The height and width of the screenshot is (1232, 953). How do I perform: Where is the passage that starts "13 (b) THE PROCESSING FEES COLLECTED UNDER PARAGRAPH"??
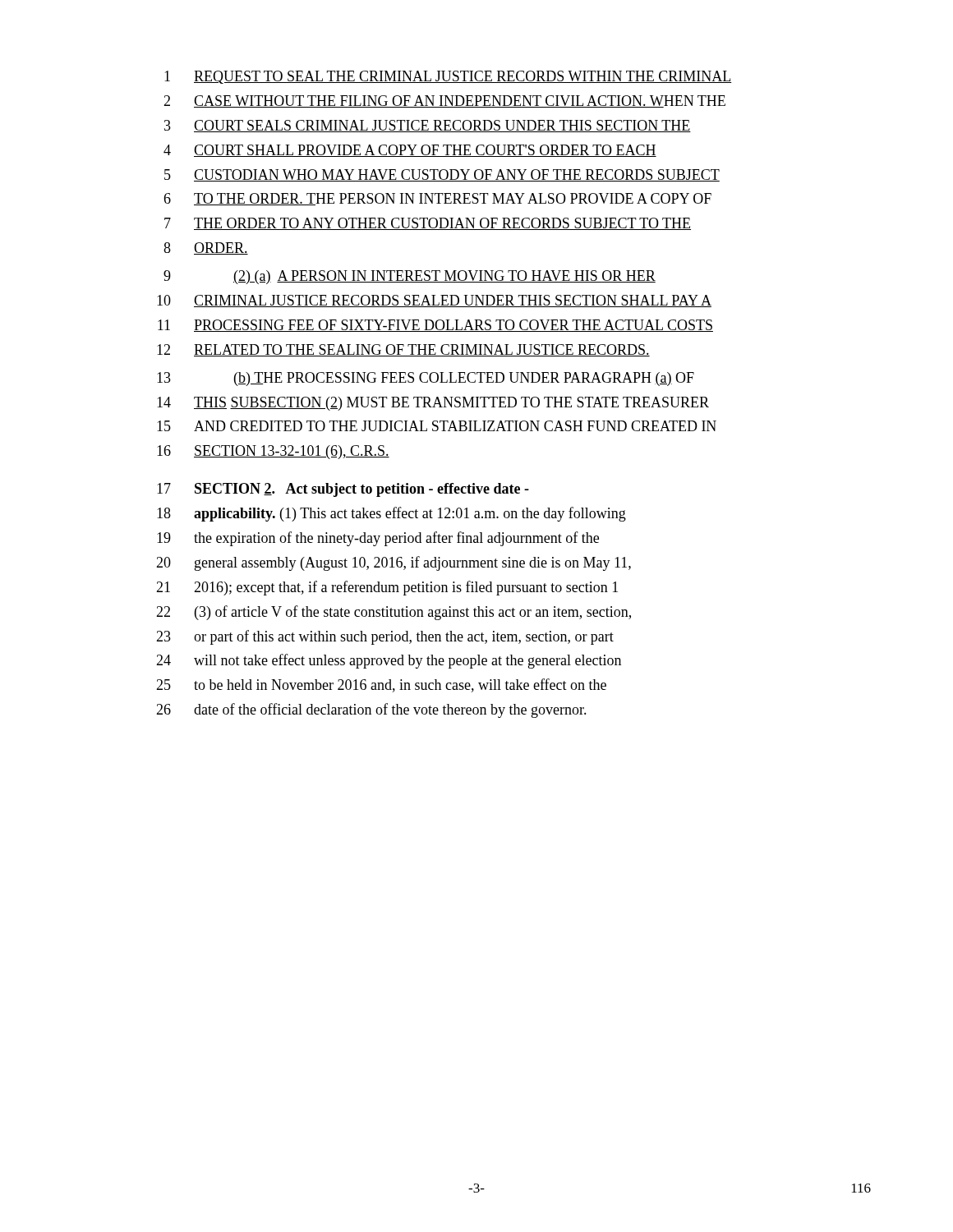pos(501,378)
